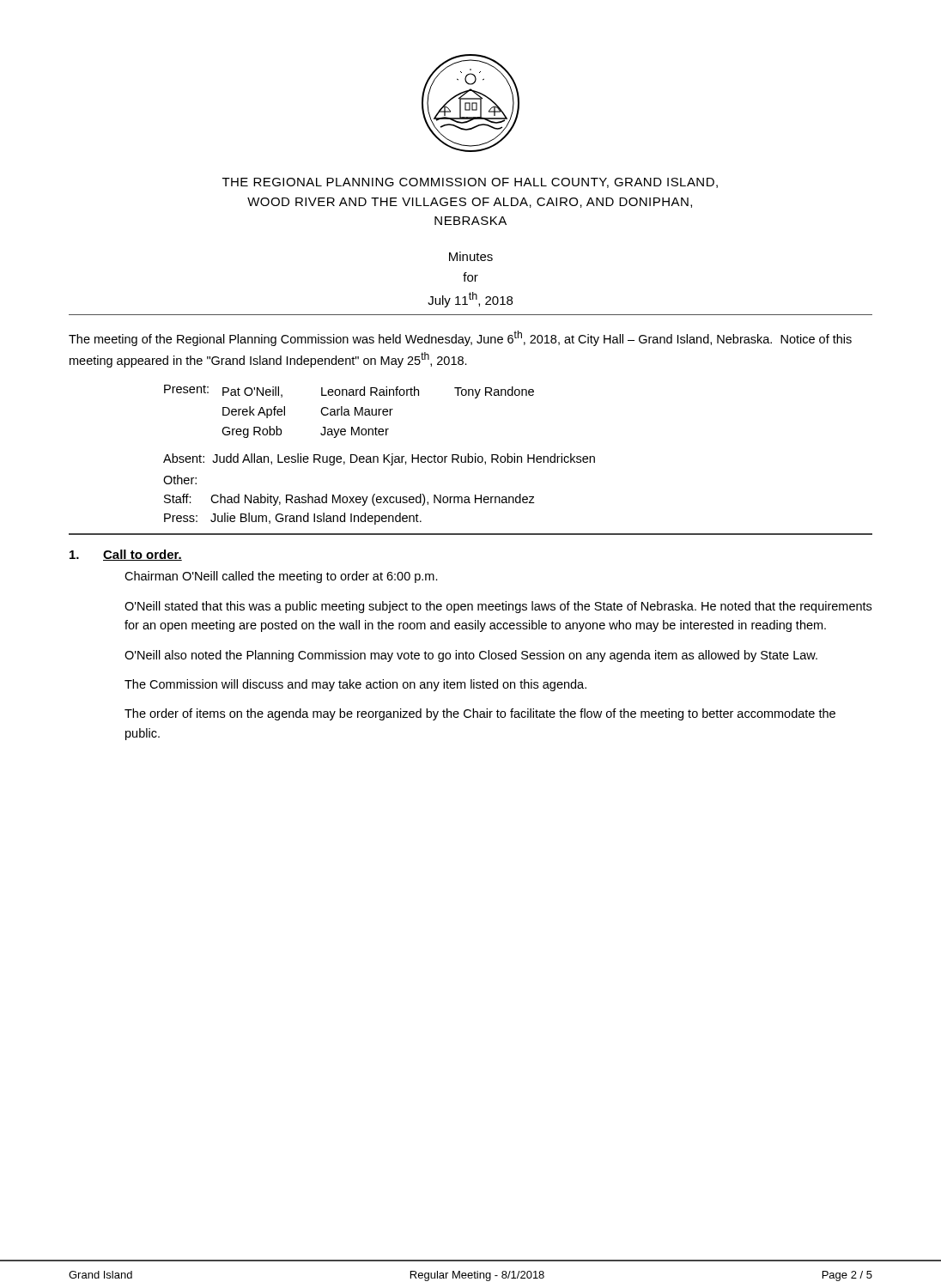
Task: Locate the element starting "The order of"
Action: [x=498, y=724]
